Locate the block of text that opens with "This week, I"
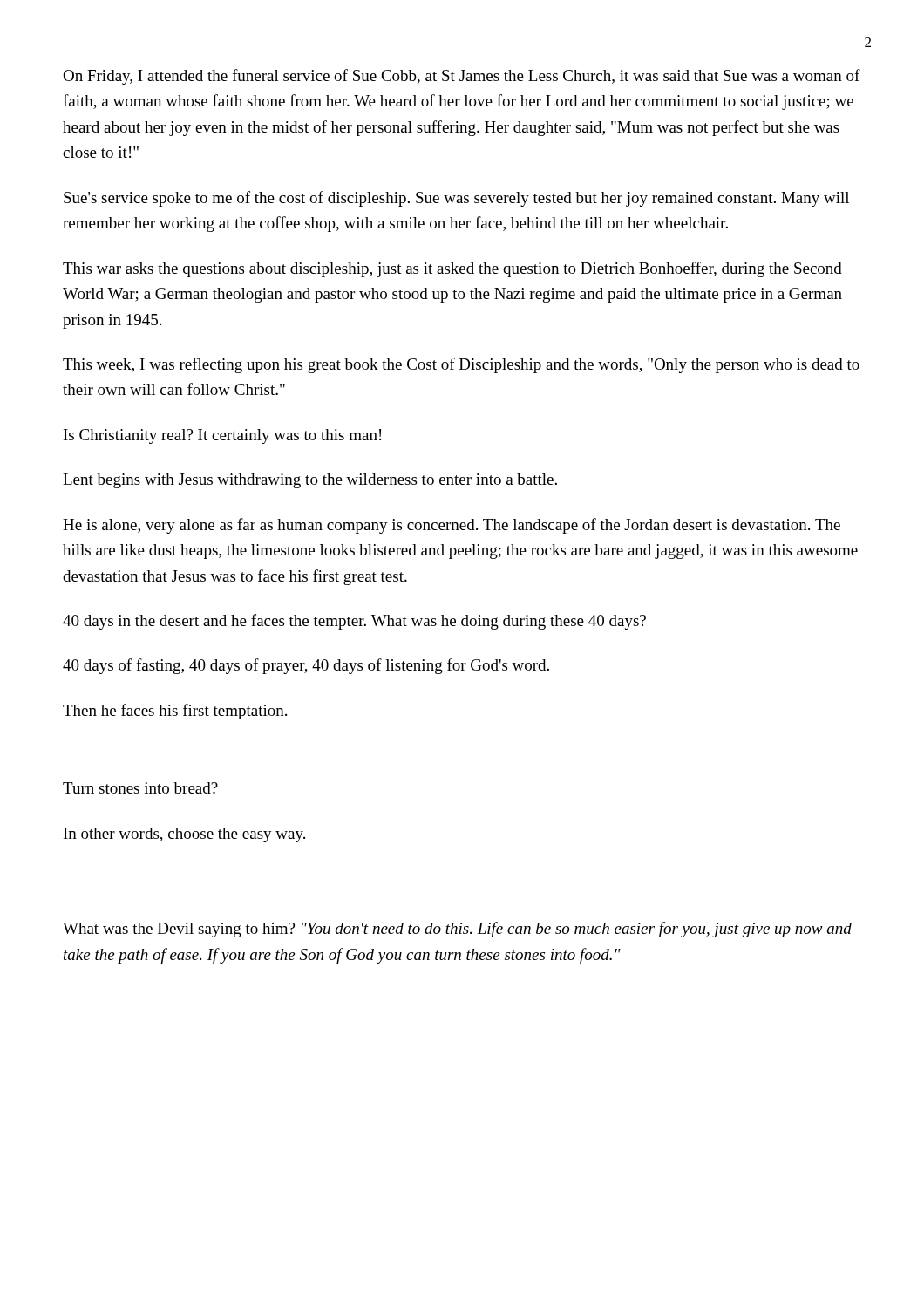 point(461,377)
